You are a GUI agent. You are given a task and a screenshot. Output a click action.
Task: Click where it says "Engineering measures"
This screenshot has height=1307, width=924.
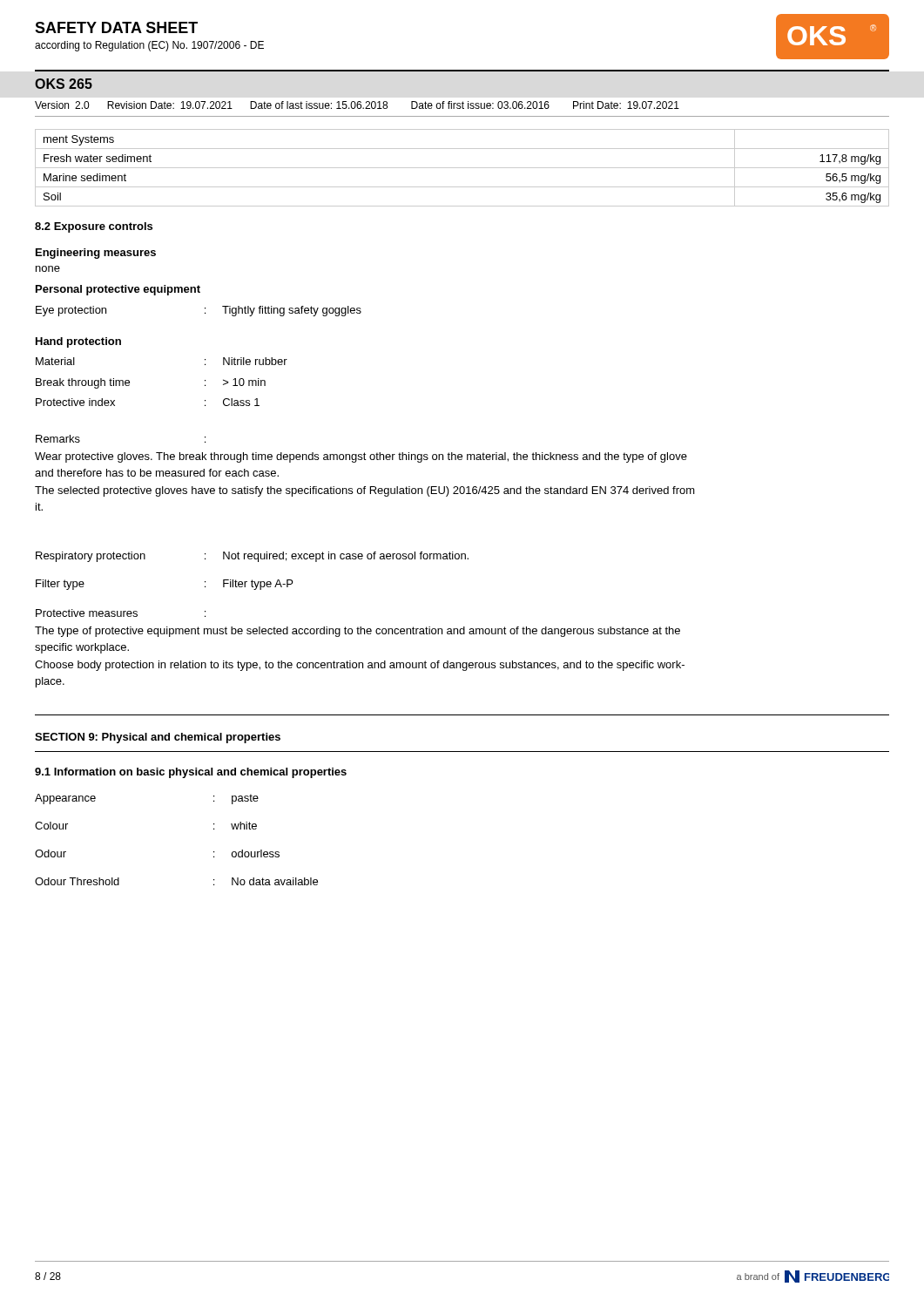coord(96,252)
